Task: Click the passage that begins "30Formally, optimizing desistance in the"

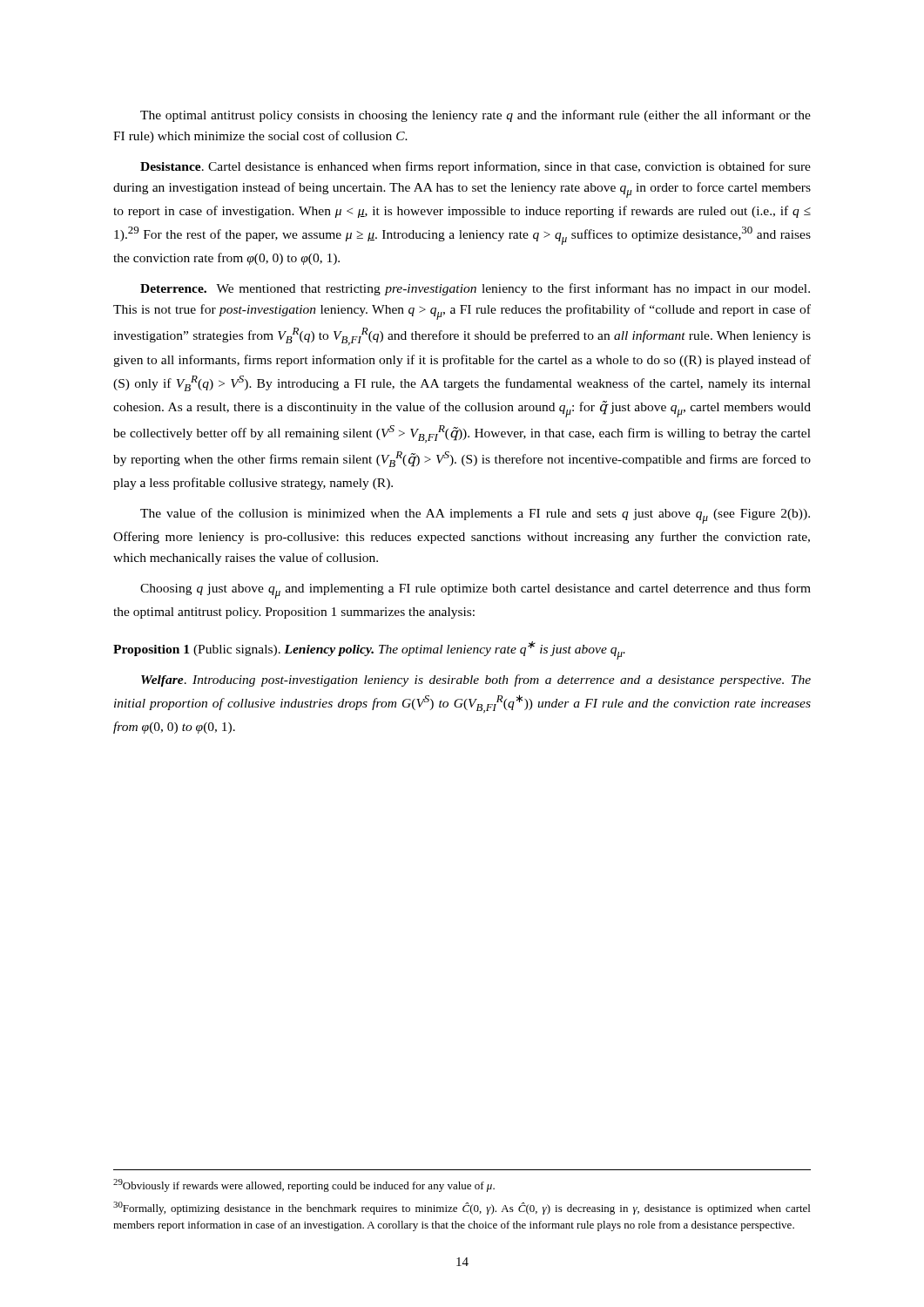Action: point(462,1216)
